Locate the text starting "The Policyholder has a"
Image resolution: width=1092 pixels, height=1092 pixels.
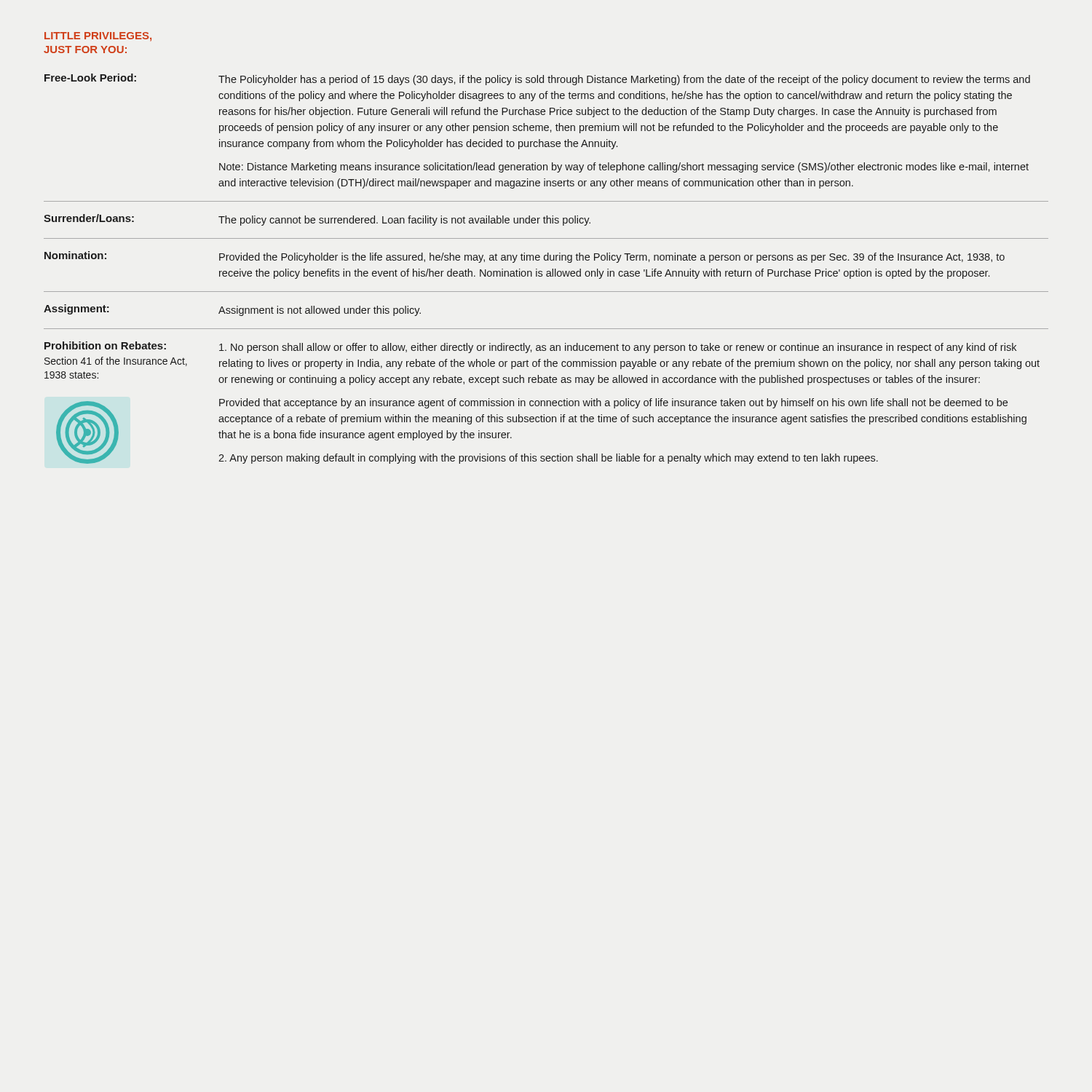coord(630,131)
